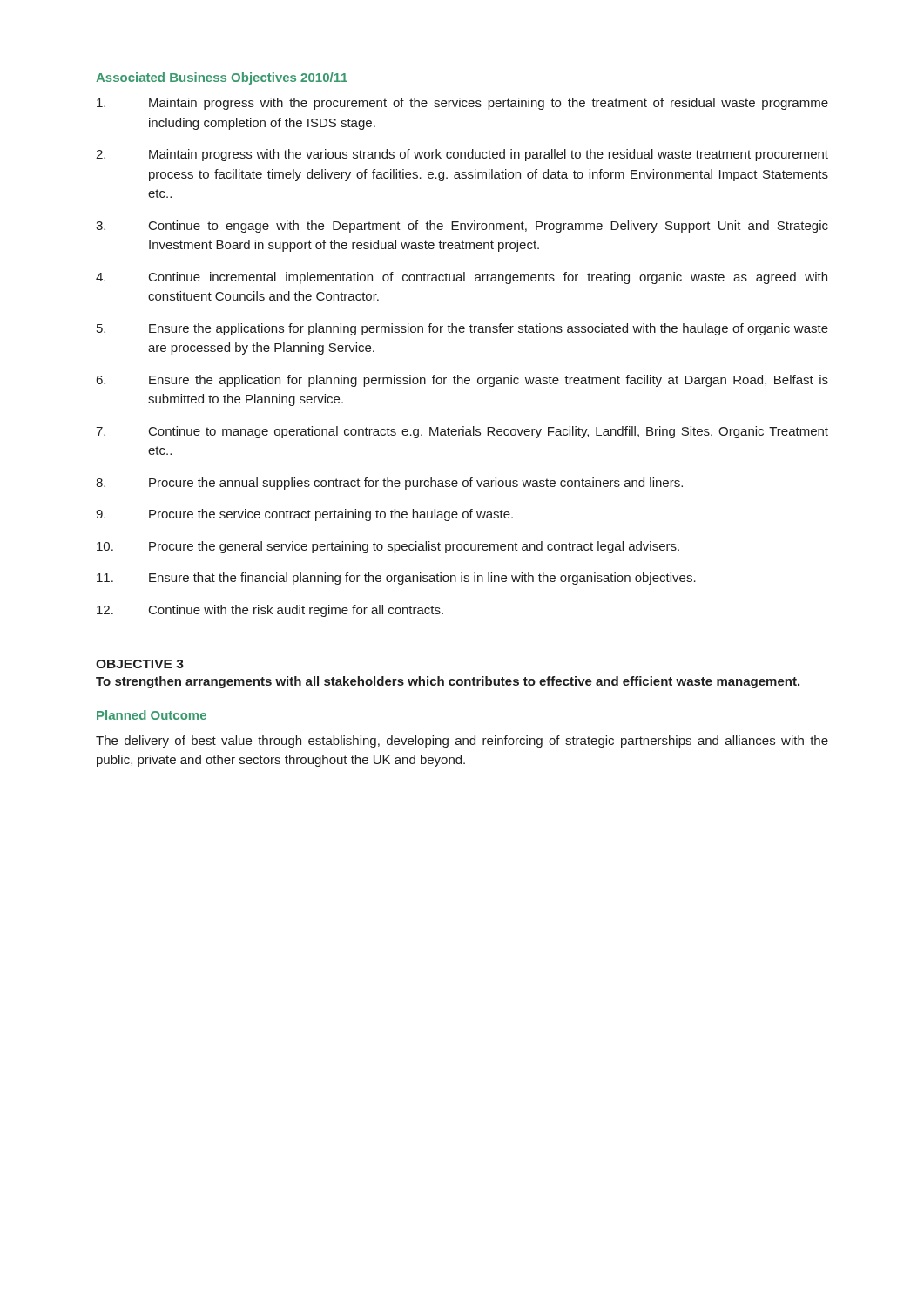The width and height of the screenshot is (924, 1307).
Task: Select the list item that says "8. Procure the annual supplies contract for"
Action: click(x=462, y=483)
